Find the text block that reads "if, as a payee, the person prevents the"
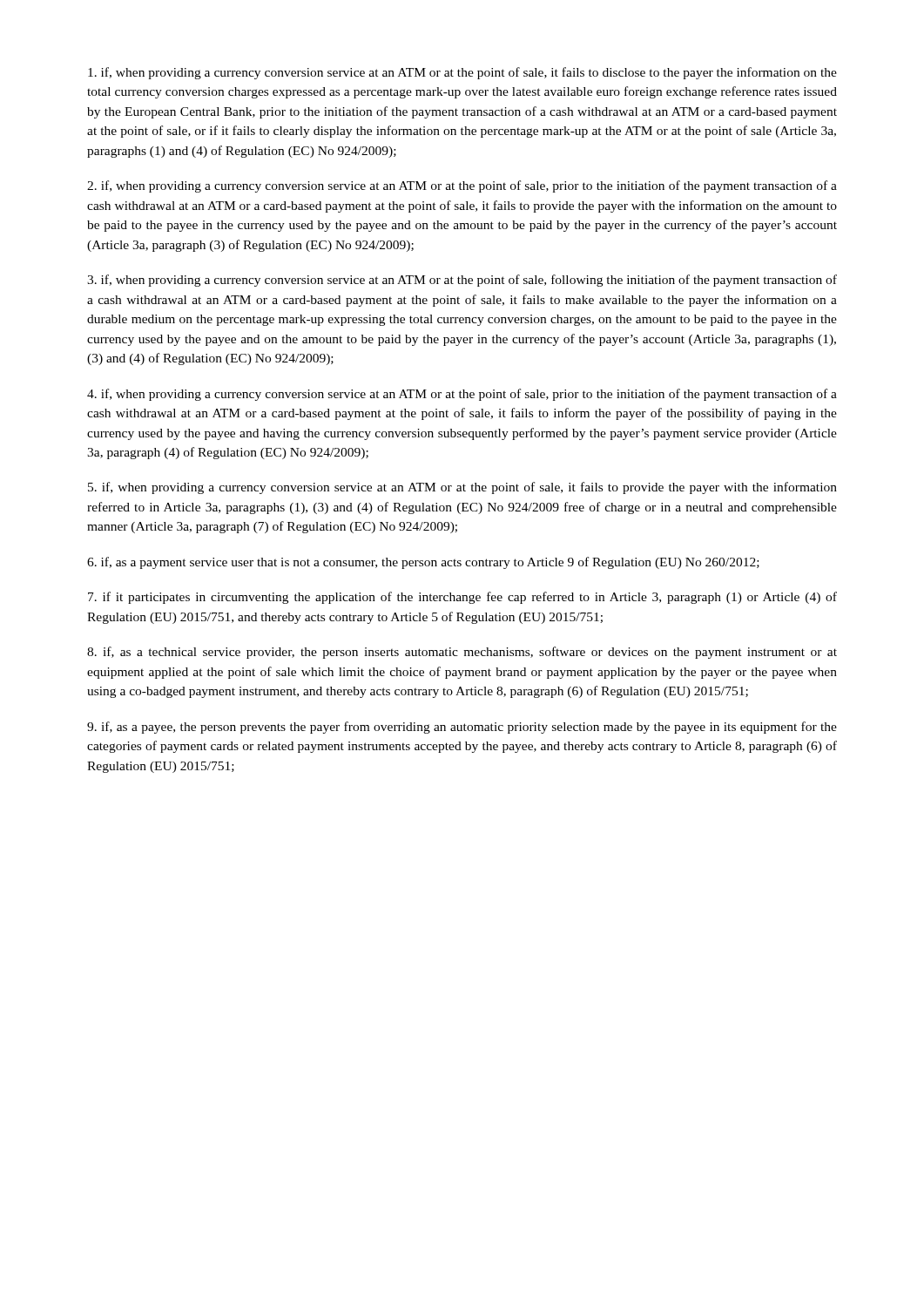Viewport: 924px width, 1307px height. point(462,746)
